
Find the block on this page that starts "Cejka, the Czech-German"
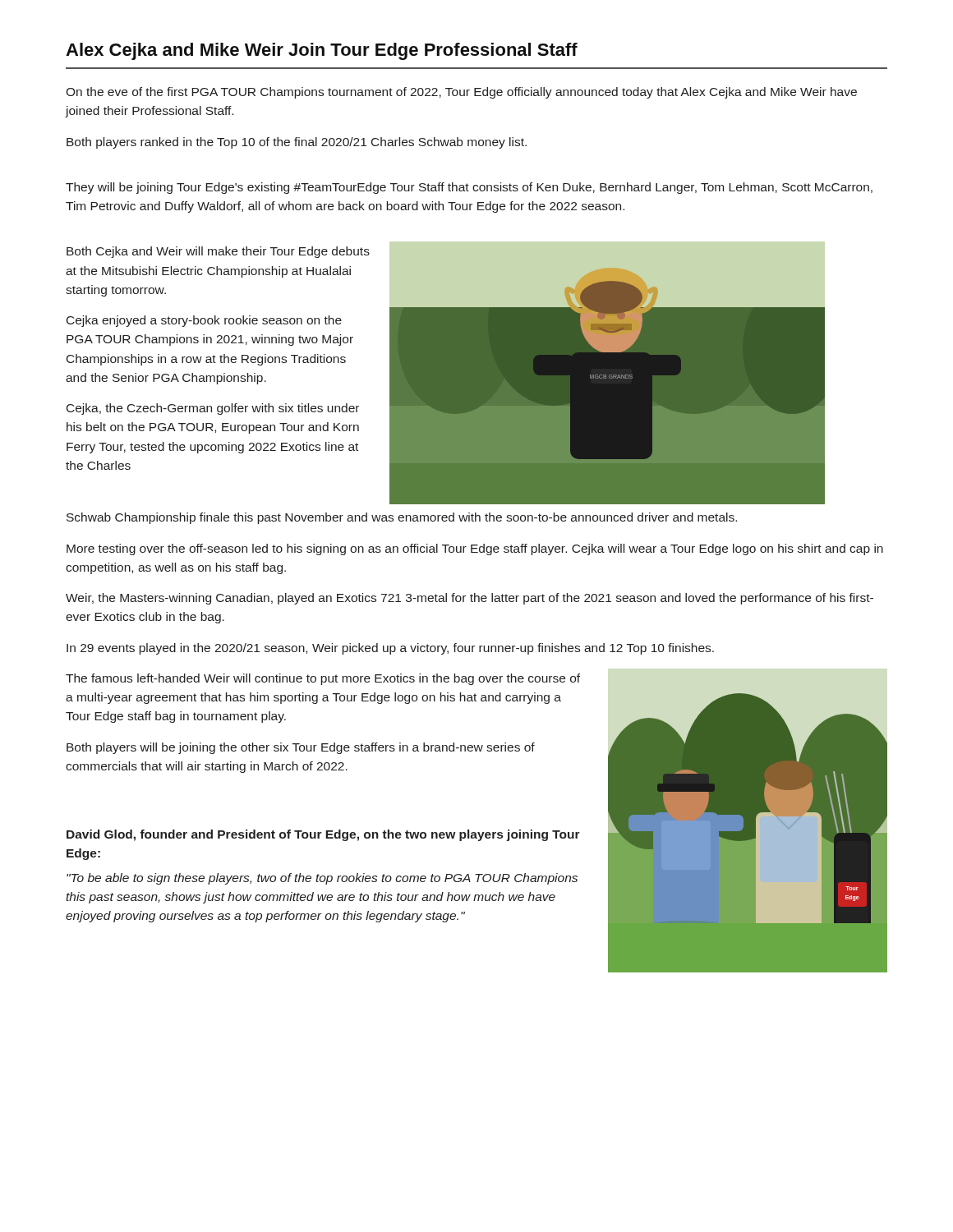218,436
